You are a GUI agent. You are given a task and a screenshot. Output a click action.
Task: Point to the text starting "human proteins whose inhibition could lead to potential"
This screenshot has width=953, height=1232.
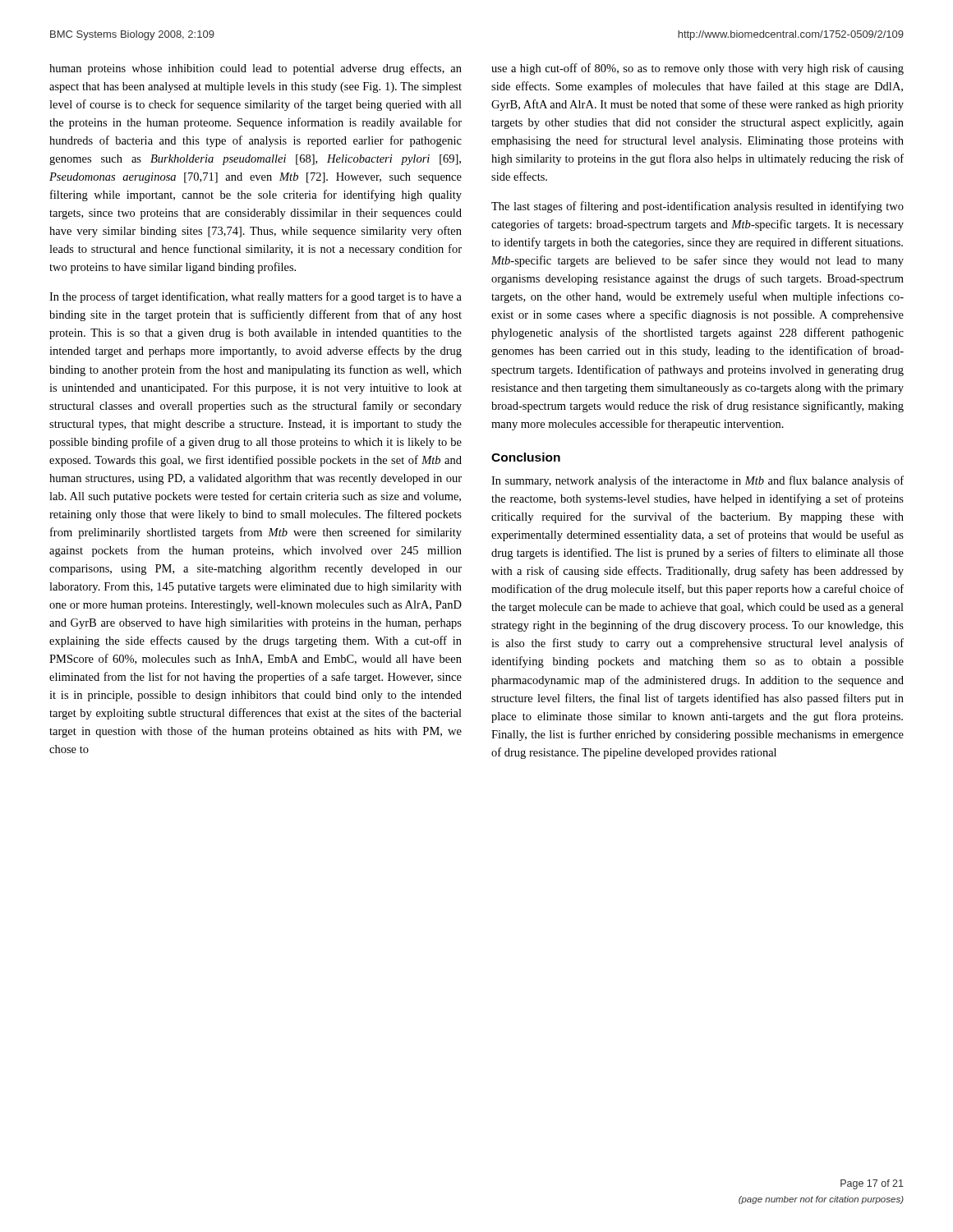[x=255, y=168]
